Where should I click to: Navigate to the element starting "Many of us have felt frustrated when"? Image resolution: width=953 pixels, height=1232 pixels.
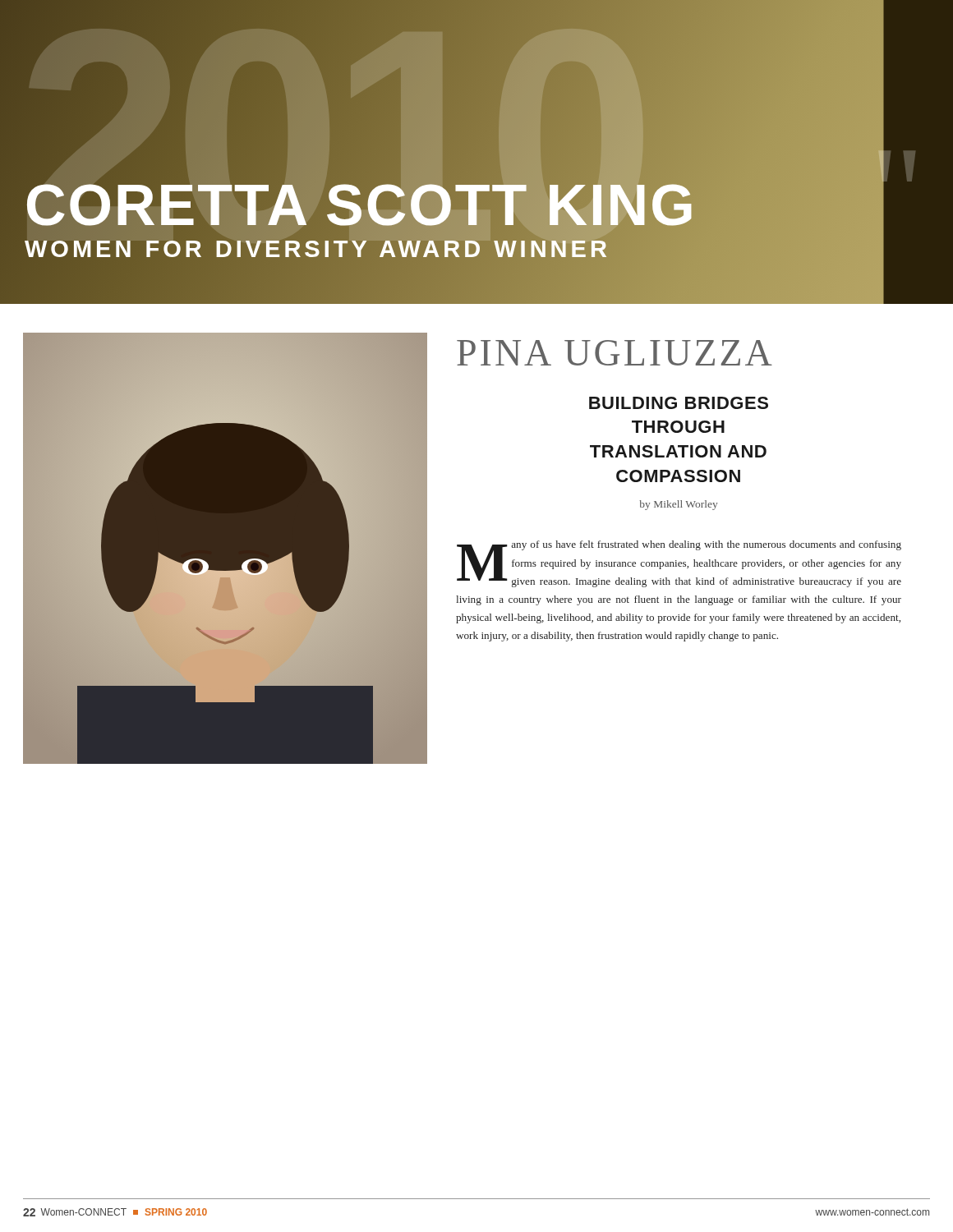point(679,589)
